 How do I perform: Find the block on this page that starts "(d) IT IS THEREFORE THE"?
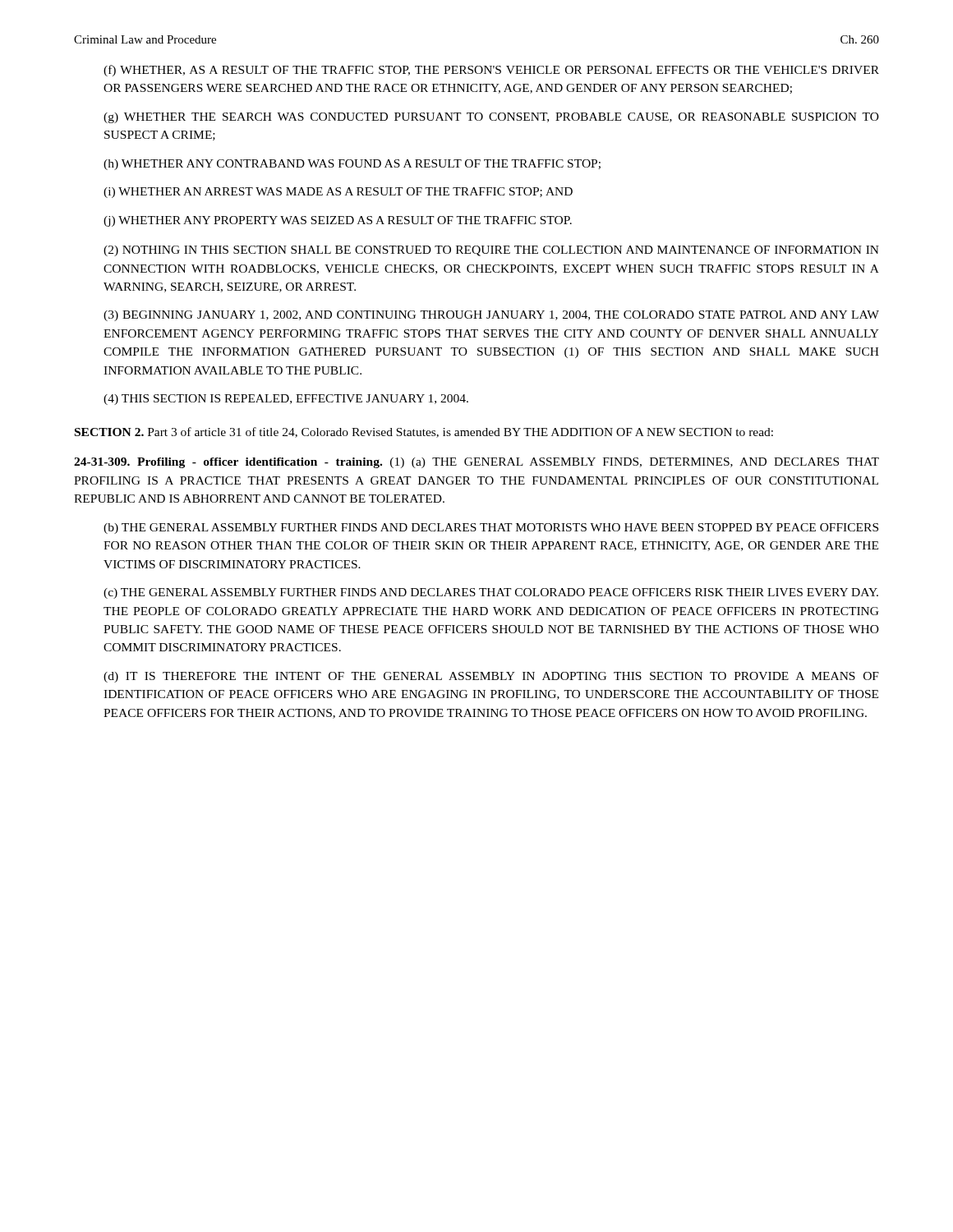click(491, 694)
